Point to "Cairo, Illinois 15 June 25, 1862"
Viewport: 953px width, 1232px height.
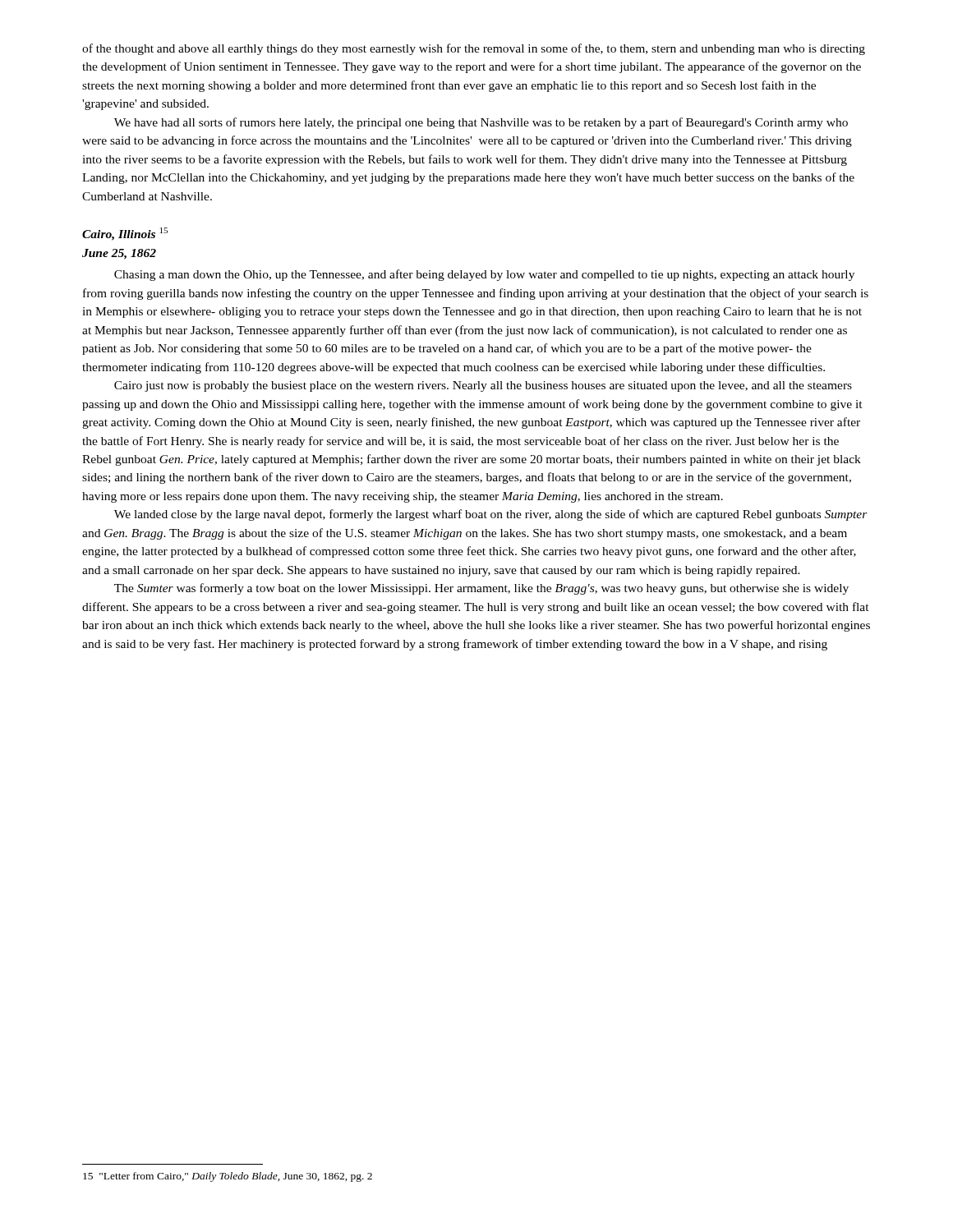point(125,234)
